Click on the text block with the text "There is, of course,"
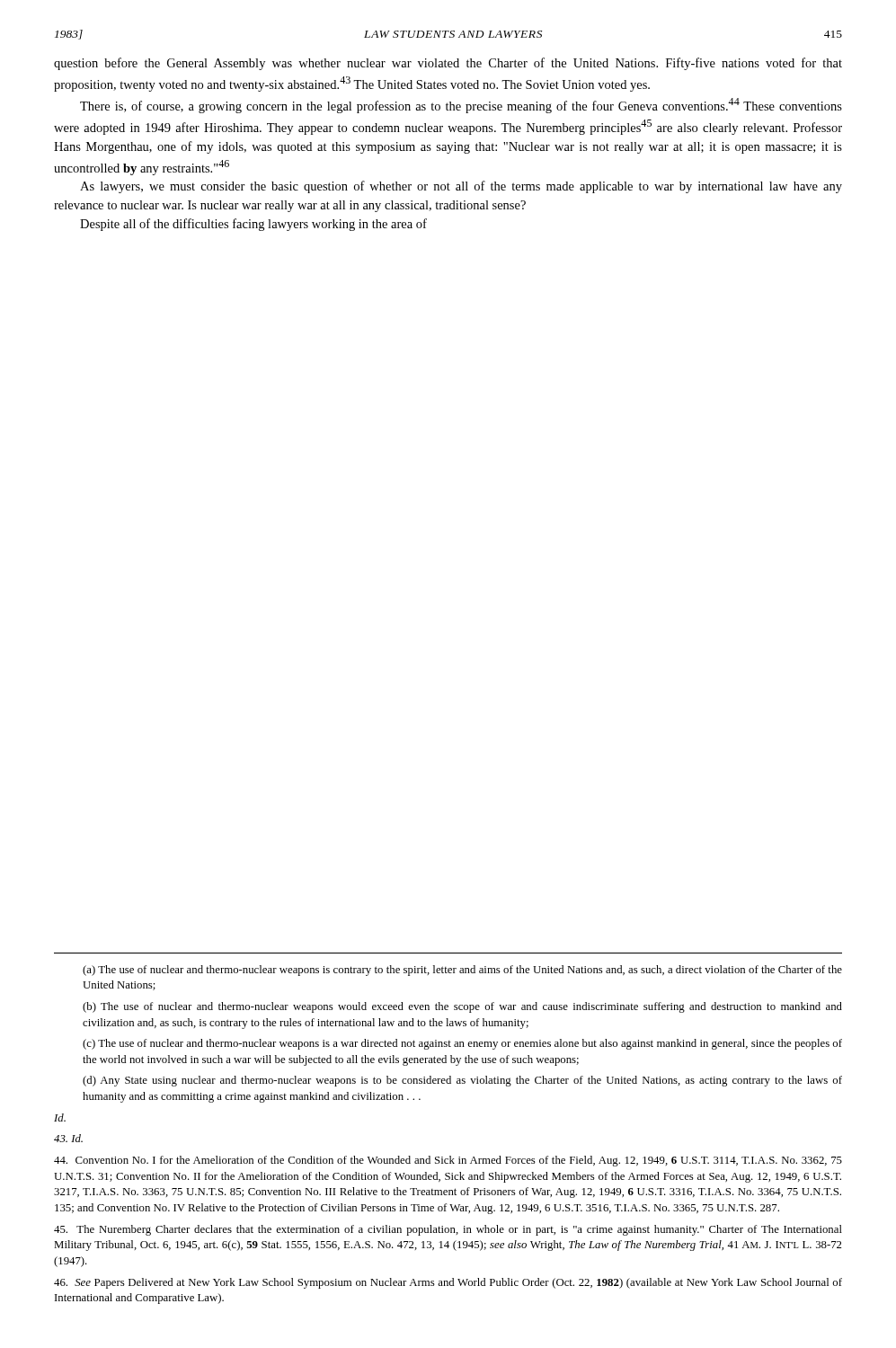 click(448, 136)
